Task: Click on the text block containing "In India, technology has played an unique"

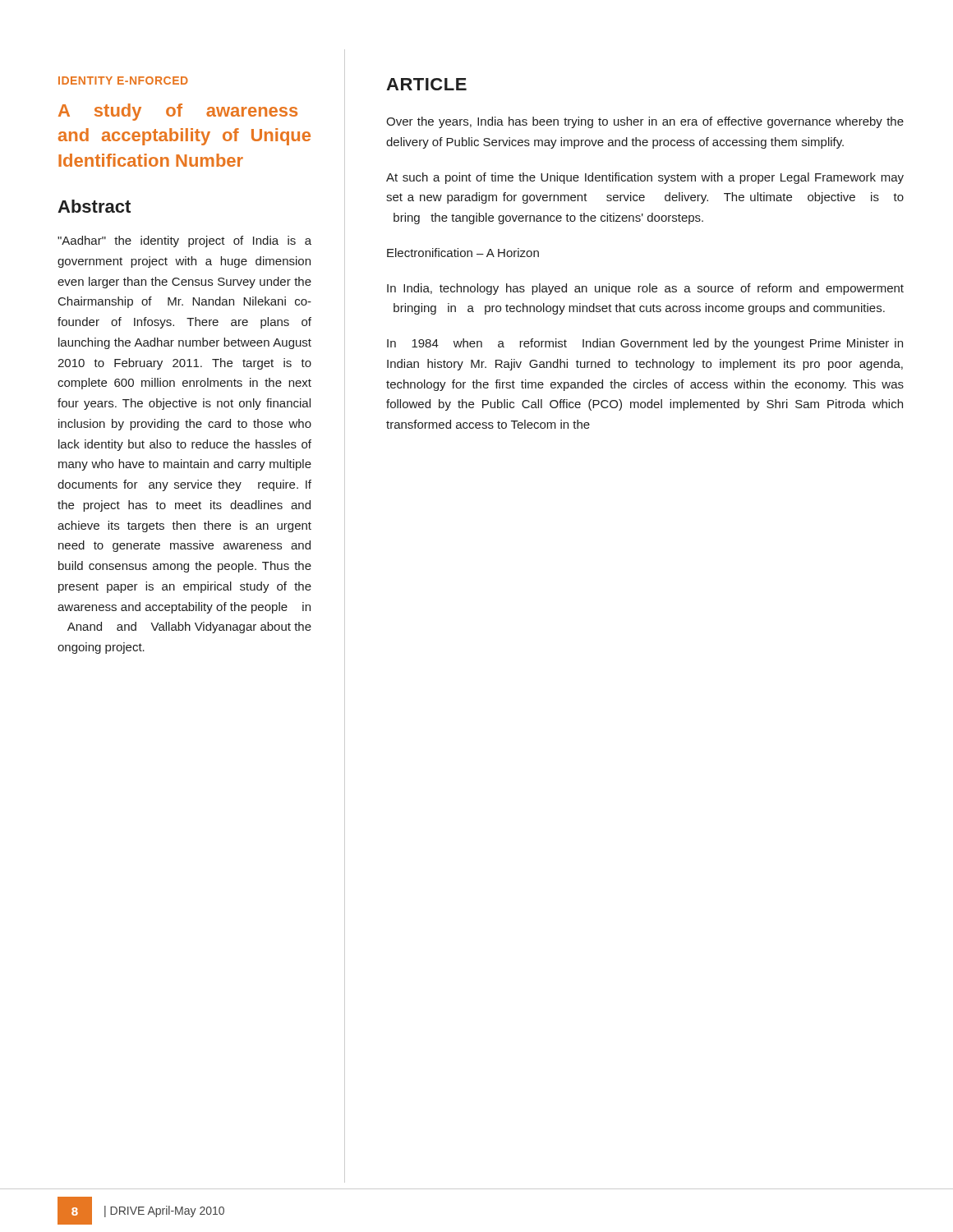Action: coord(645,298)
